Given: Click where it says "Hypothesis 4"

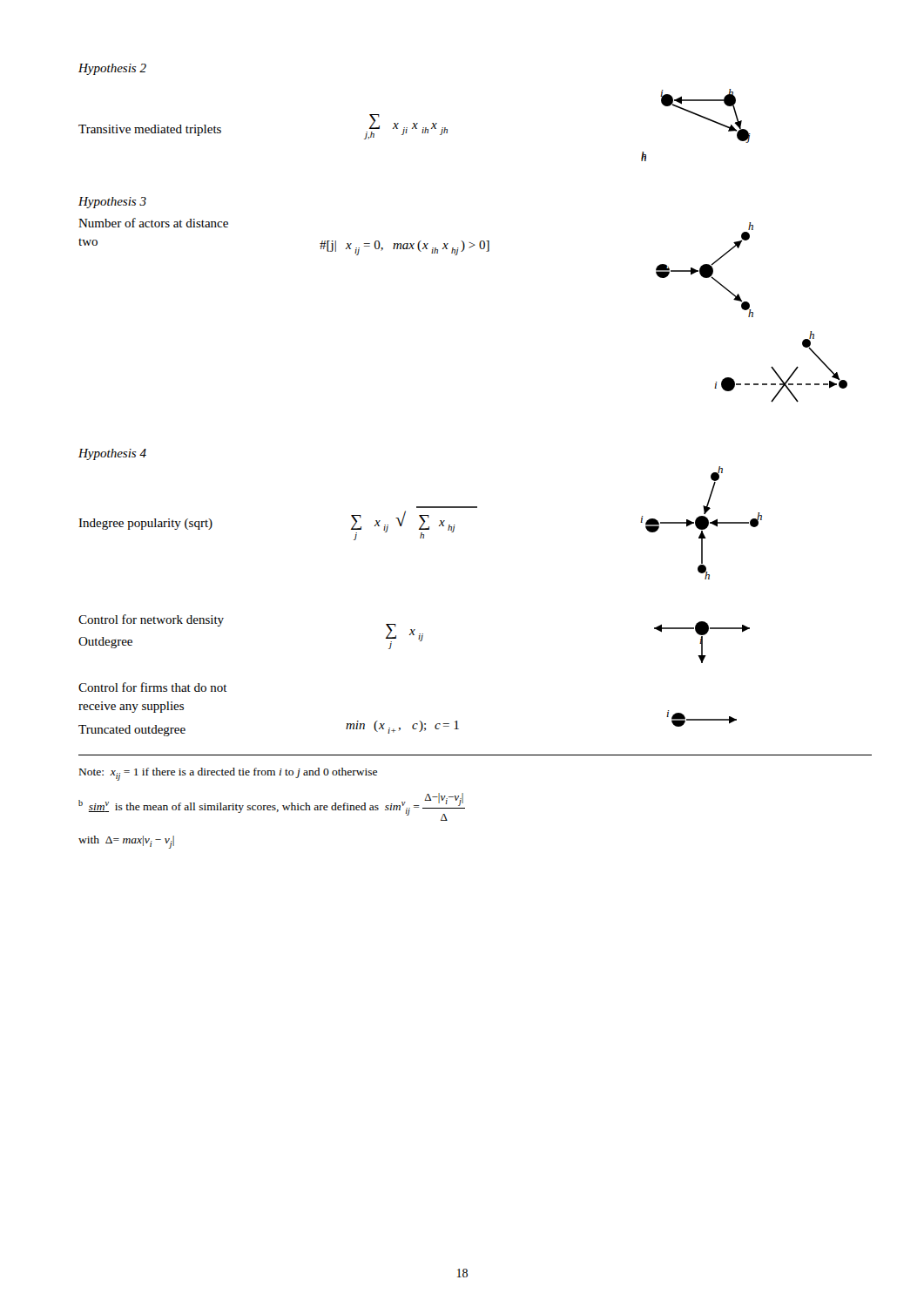Looking at the screenshot, I should coord(112,453).
